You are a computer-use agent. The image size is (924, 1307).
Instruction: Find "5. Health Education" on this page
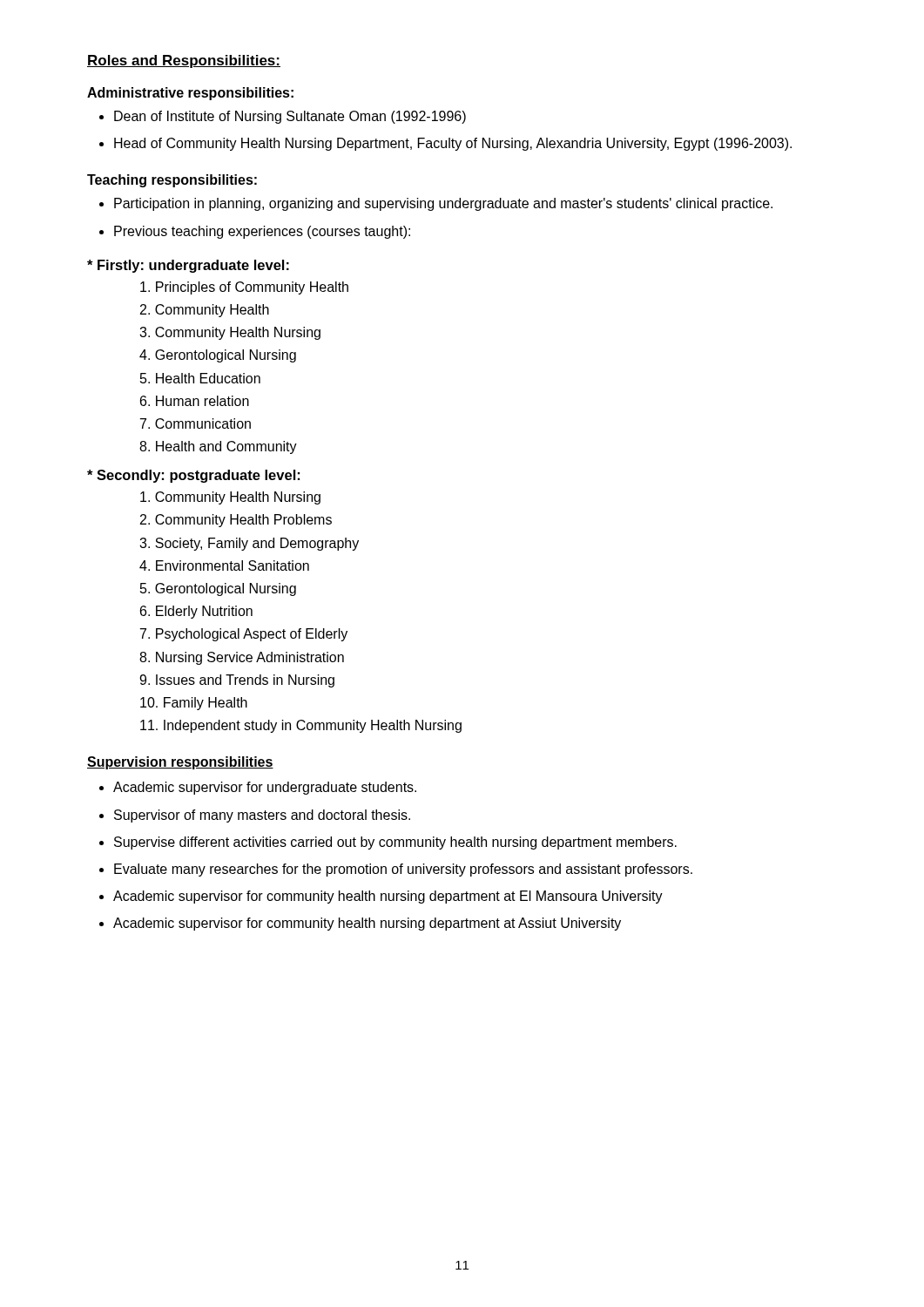point(200,378)
